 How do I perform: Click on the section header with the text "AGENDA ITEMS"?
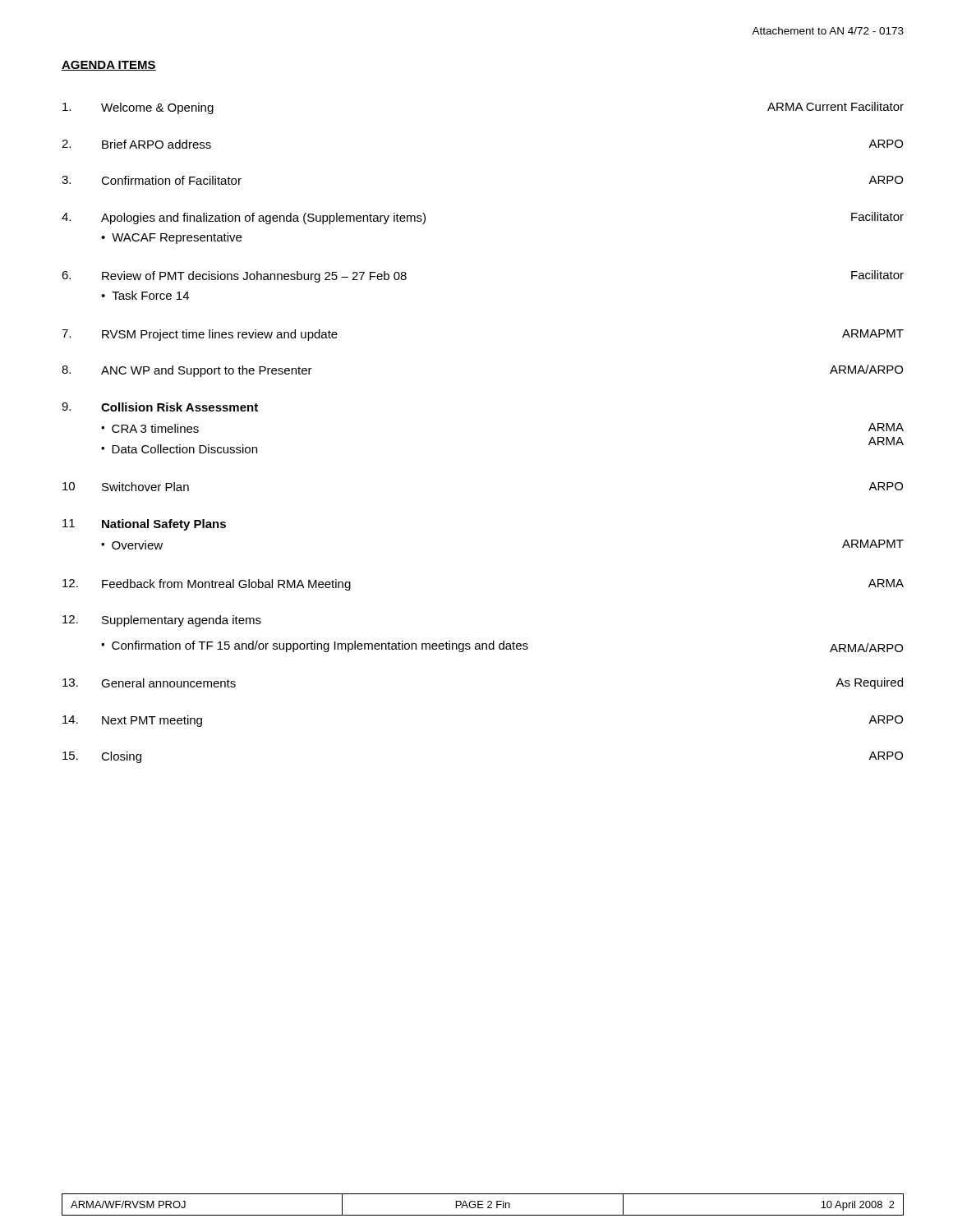(109, 64)
